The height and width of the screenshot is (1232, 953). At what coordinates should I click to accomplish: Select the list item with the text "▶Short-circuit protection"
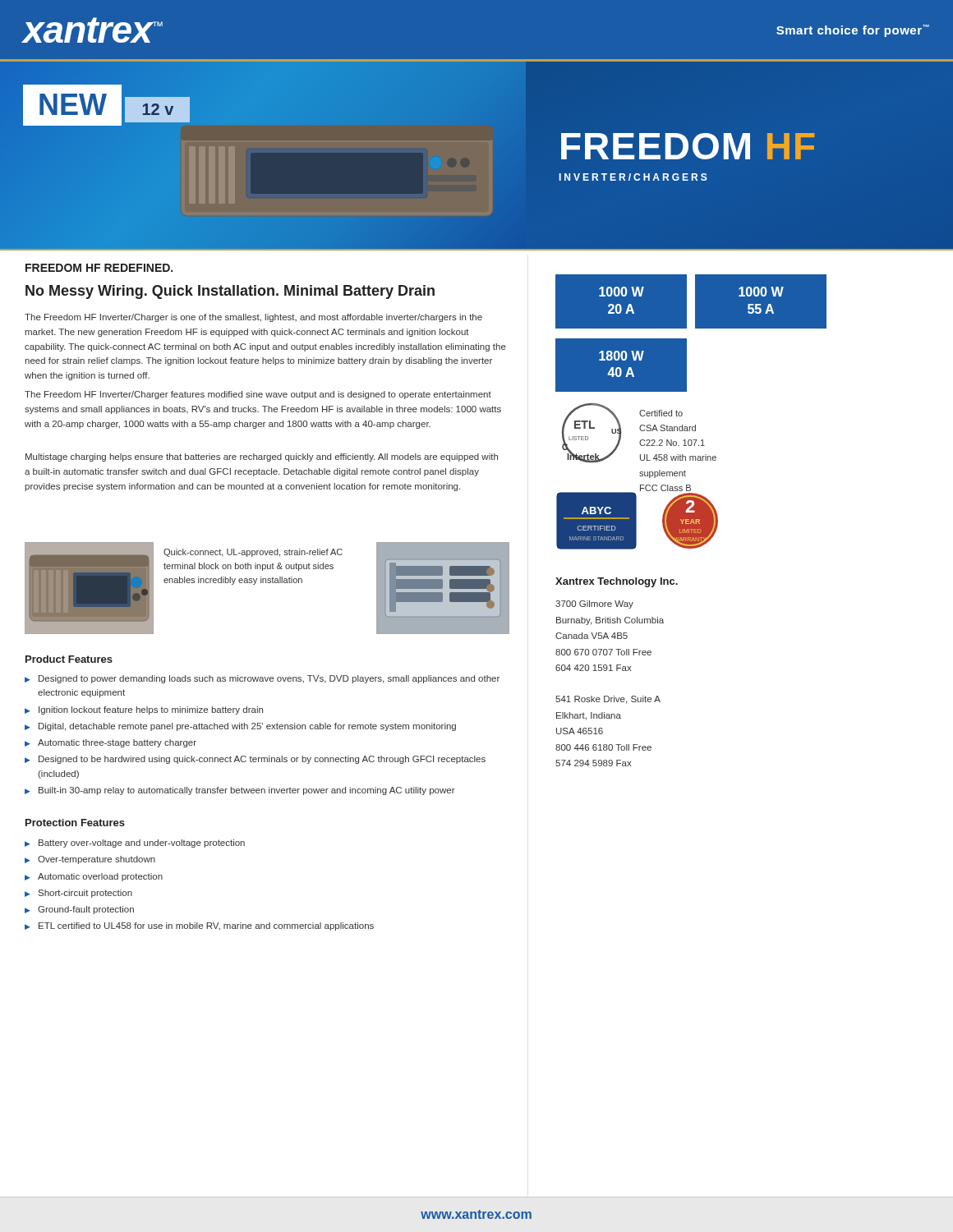[78, 894]
